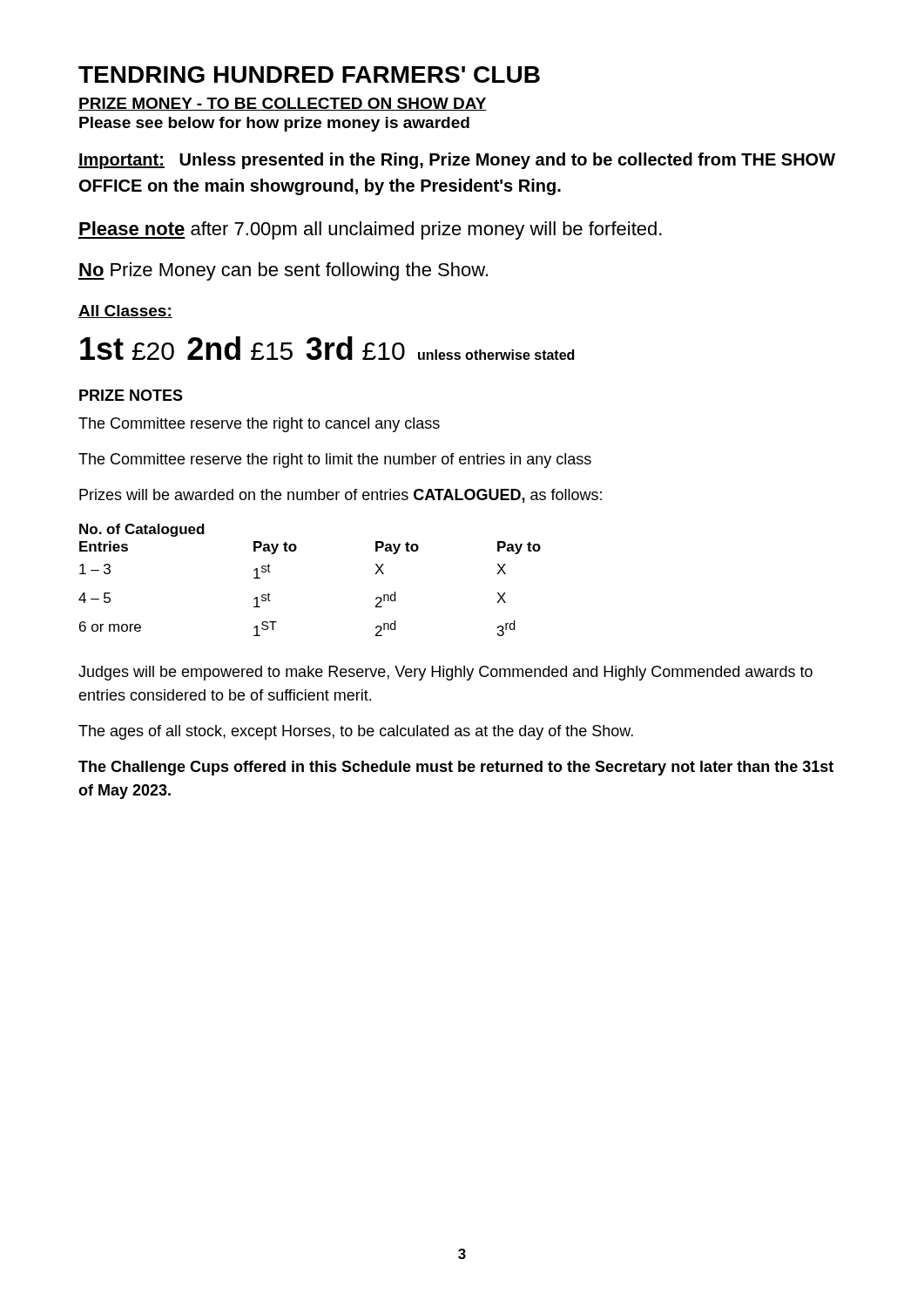Locate the text block starting "Judges will be empowered to make Reserve, Very"

446,684
